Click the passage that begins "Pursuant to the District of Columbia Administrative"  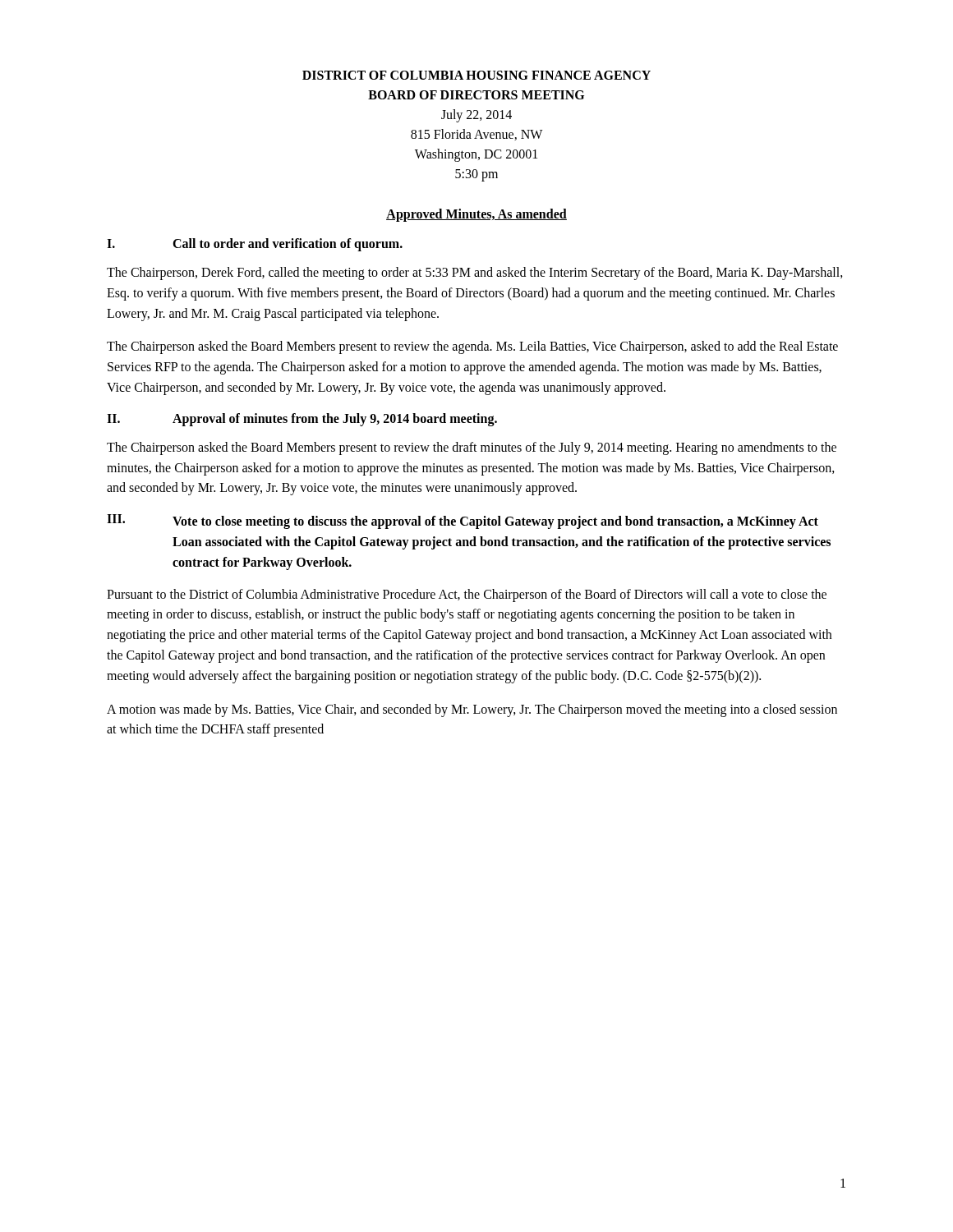(469, 635)
